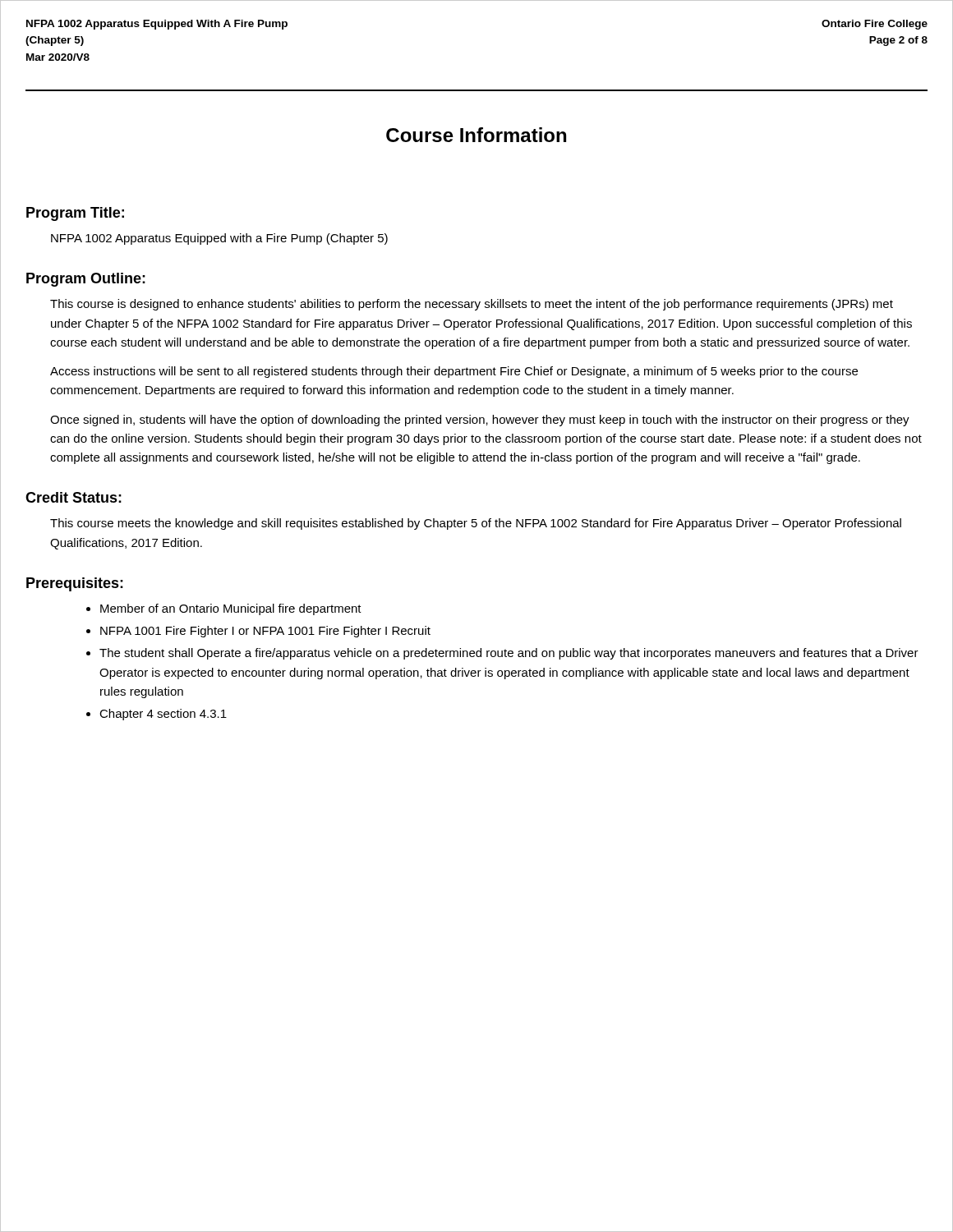Locate the text "Program Title:"
The image size is (953, 1232).
[x=75, y=213]
